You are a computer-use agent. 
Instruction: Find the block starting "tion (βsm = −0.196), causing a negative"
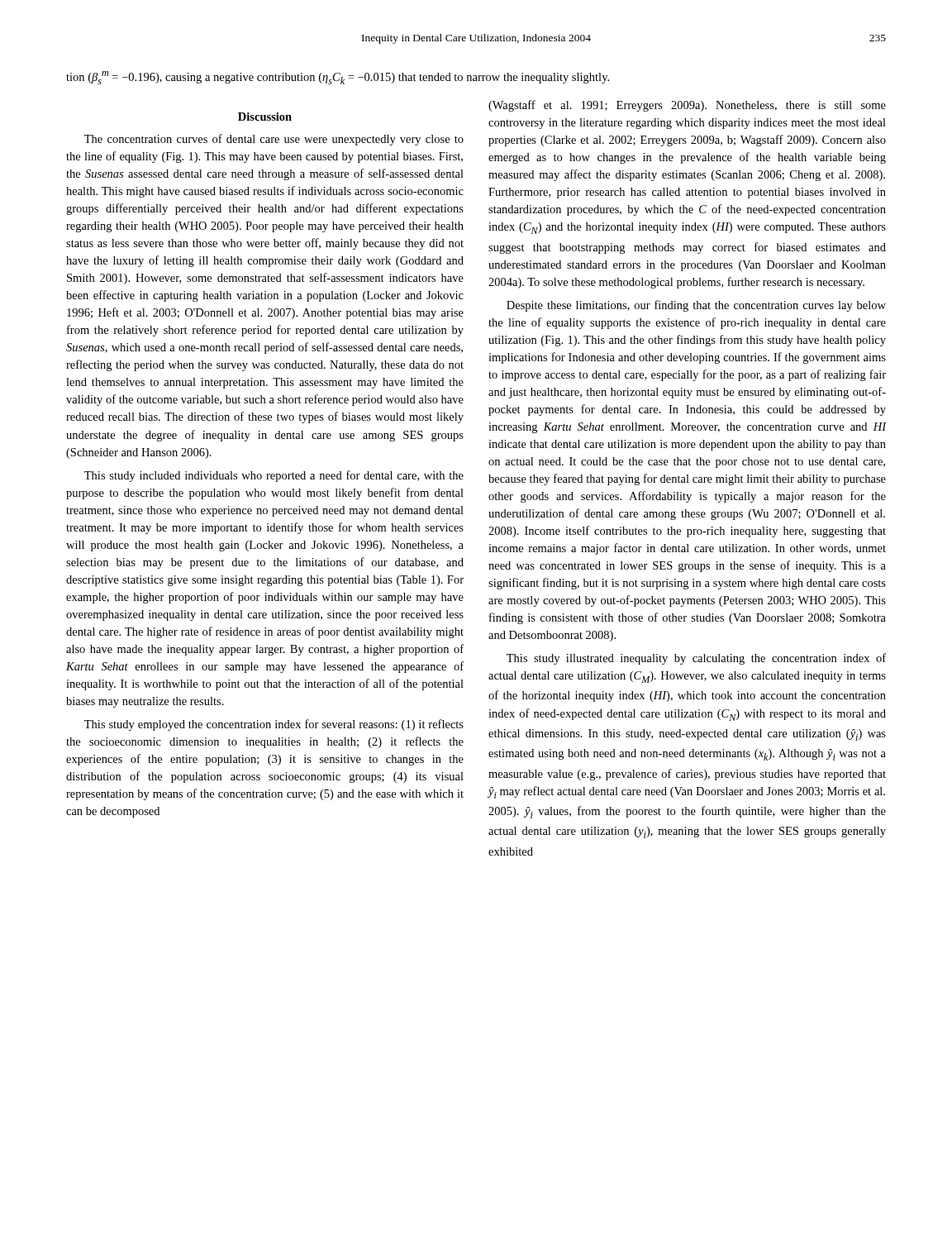pos(476,77)
